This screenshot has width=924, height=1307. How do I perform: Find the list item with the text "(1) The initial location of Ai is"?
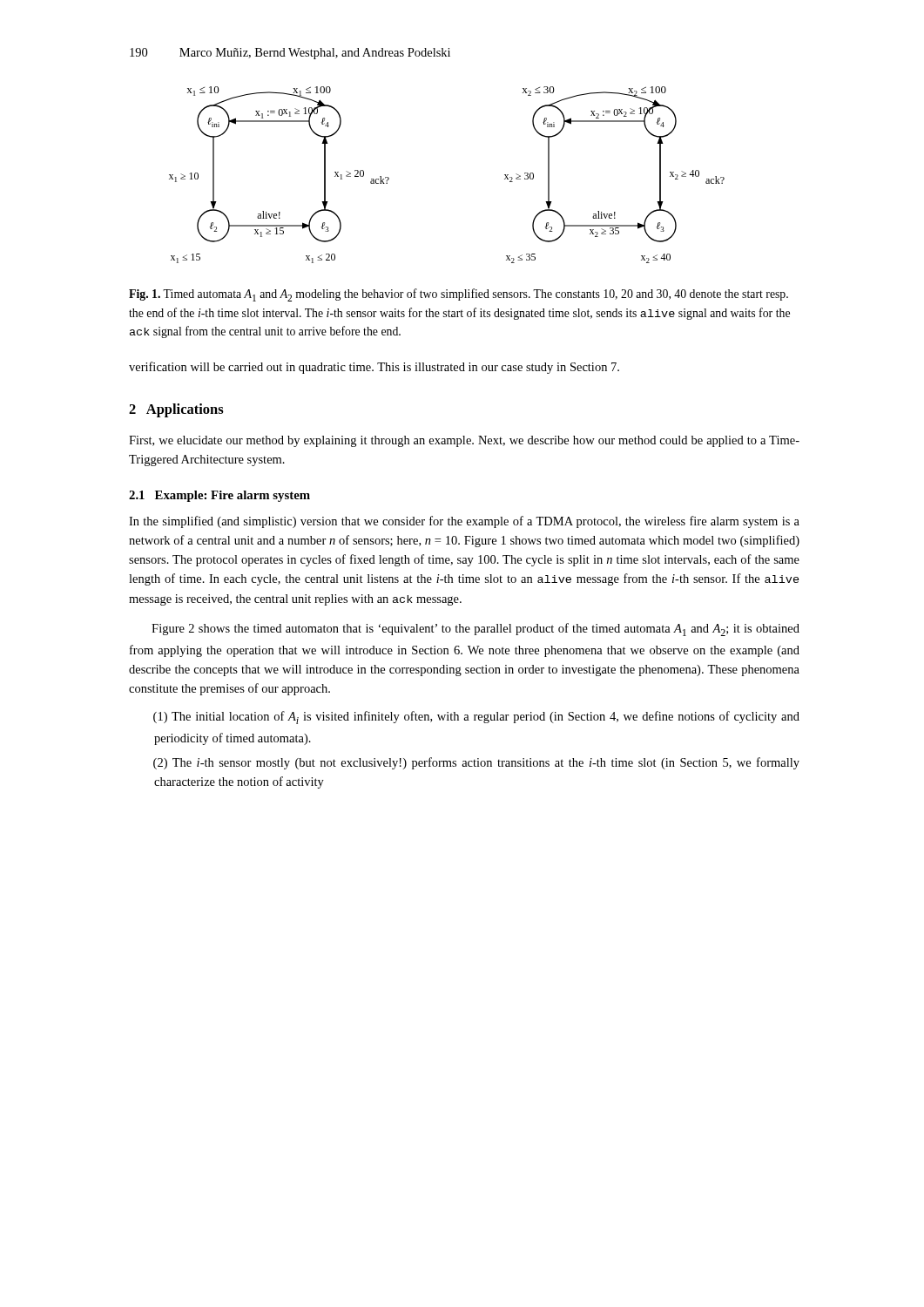[x=476, y=727]
